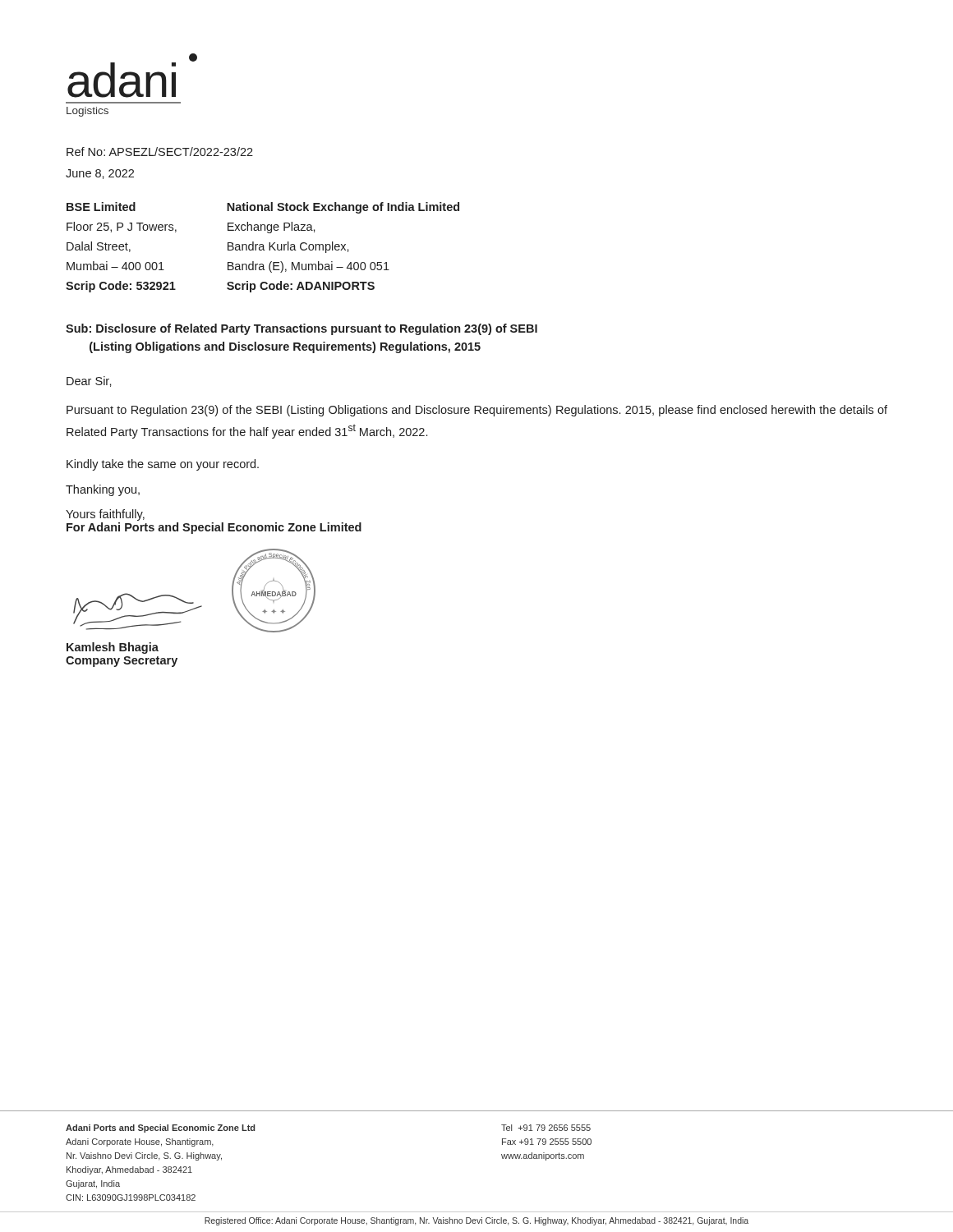Click on the text block starting "June 8, 2022"

pos(100,174)
